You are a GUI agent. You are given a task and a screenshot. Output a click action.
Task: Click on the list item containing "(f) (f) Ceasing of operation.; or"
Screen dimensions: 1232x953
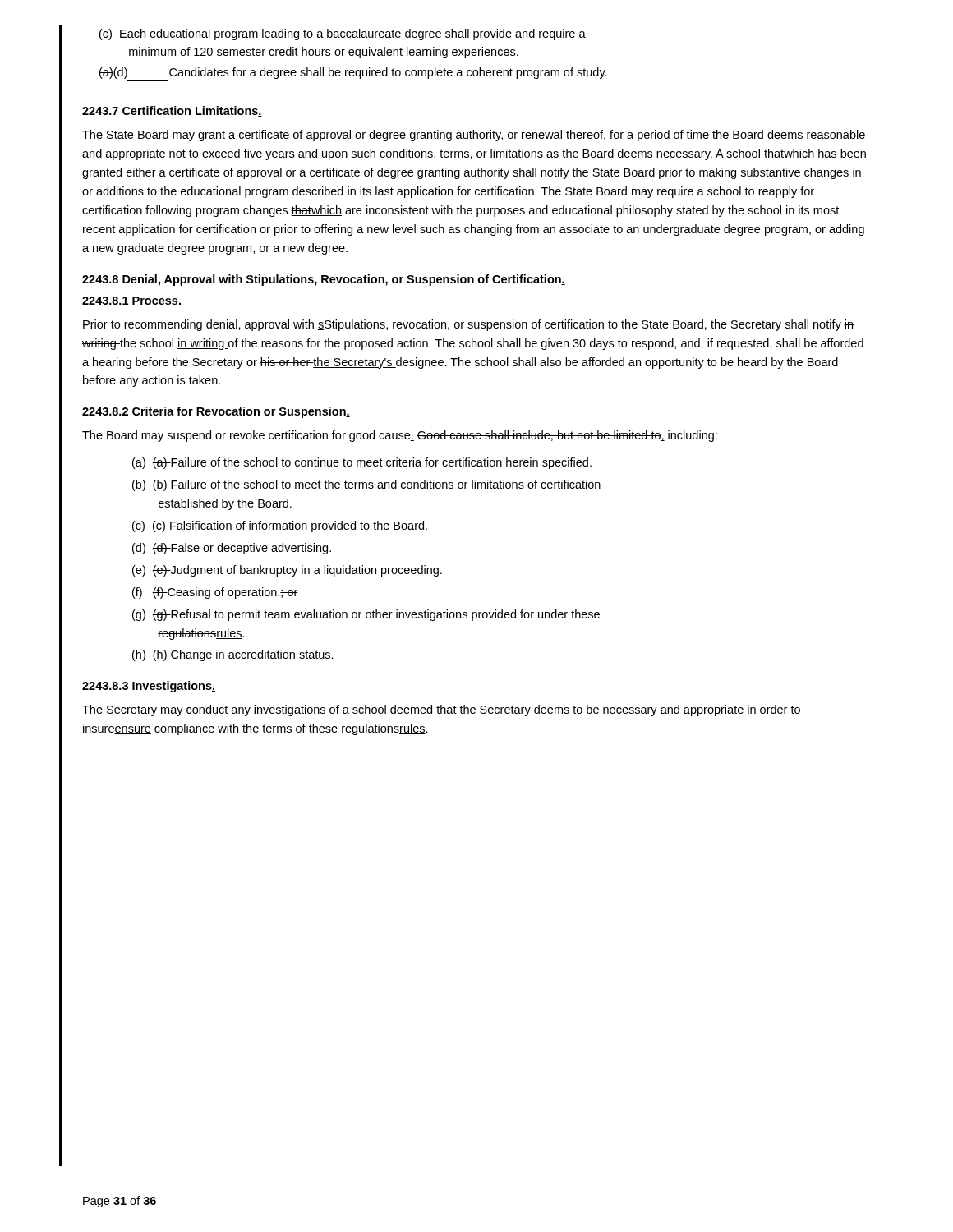pos(215,592)
